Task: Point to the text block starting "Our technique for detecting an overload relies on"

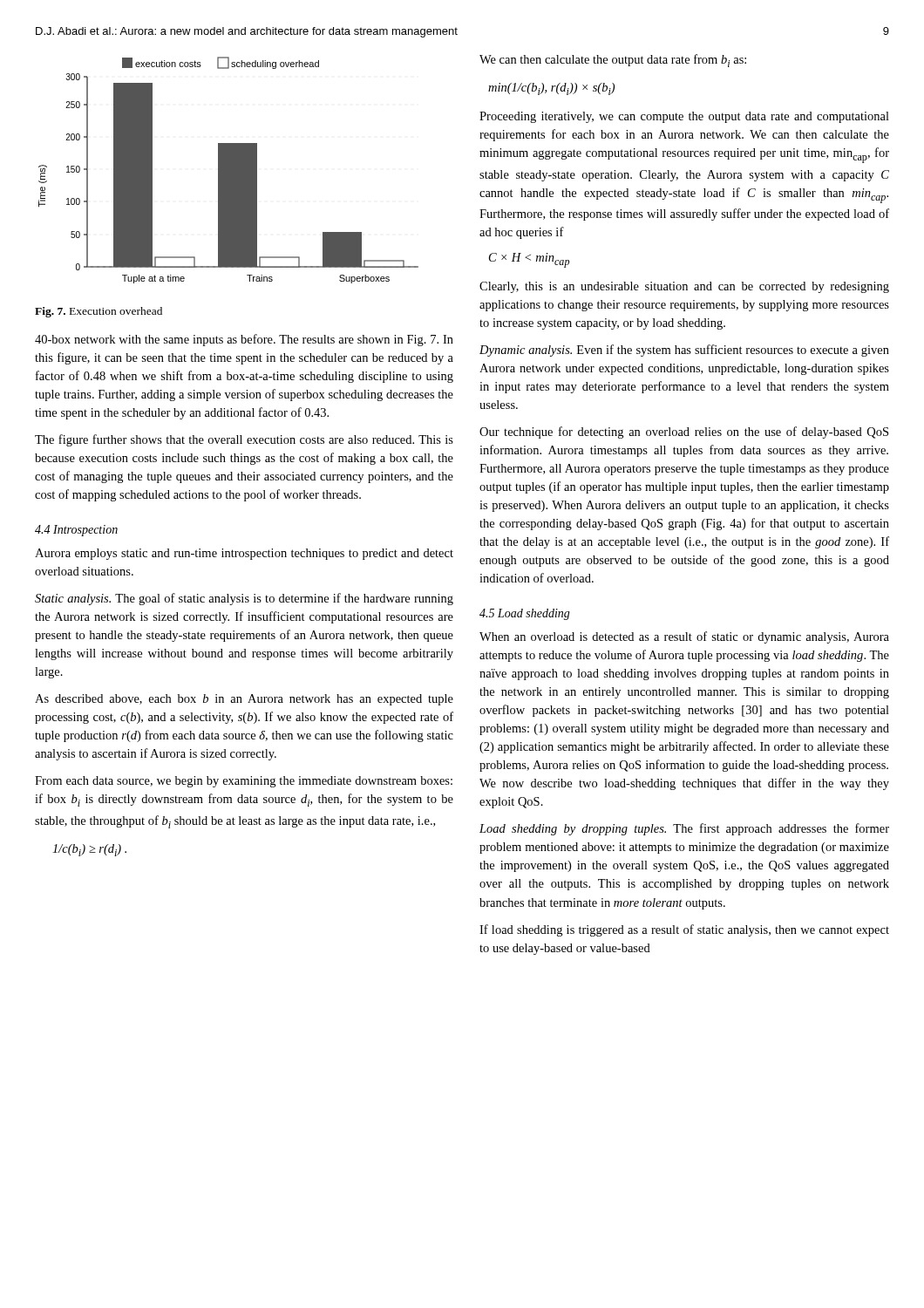Action: 684,505
